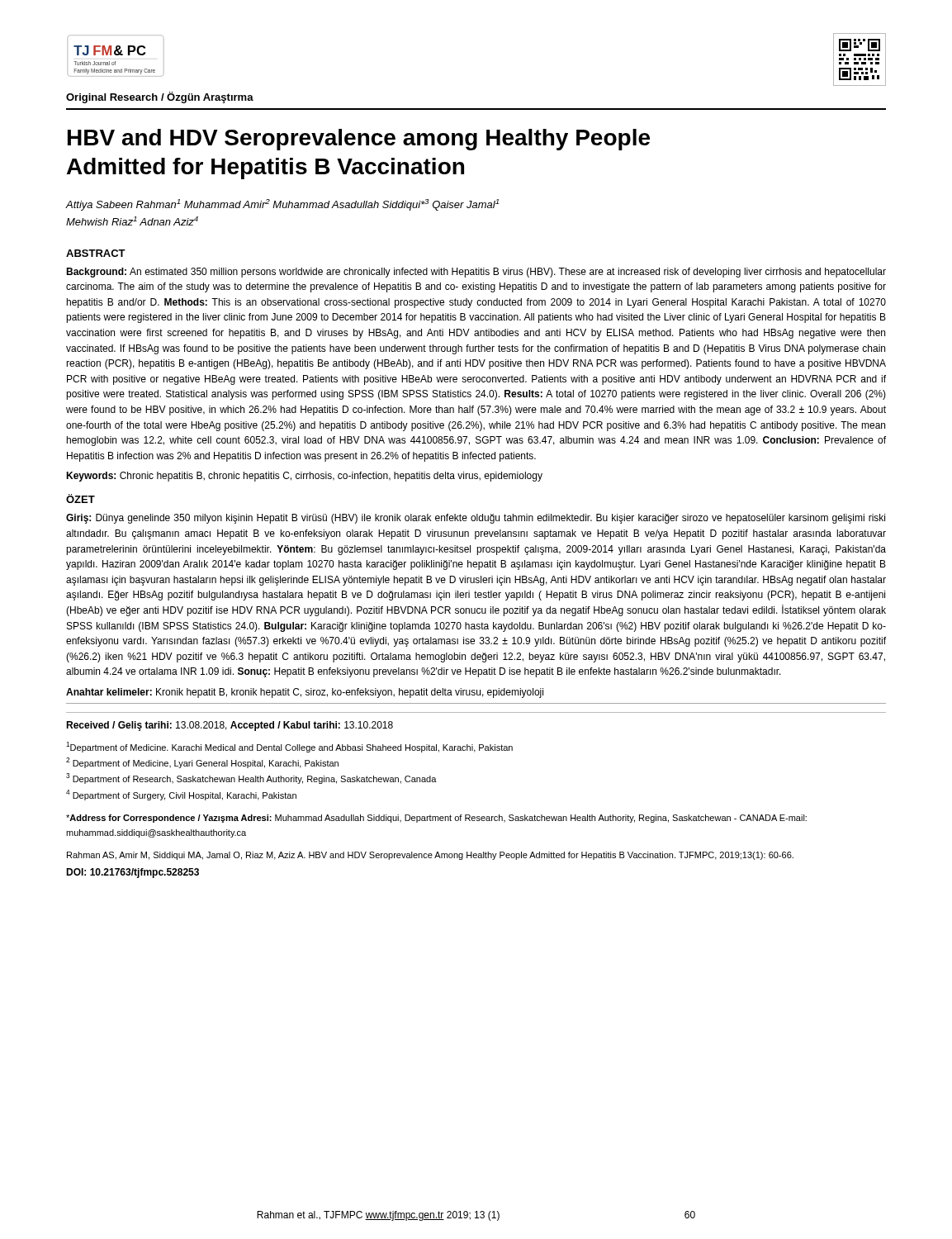Find the block on this page that starts "Anahtar kelimeler: Kronik hepatit B, kronik hepatit"
This screenshot has height=1239, width=952.
305,692
